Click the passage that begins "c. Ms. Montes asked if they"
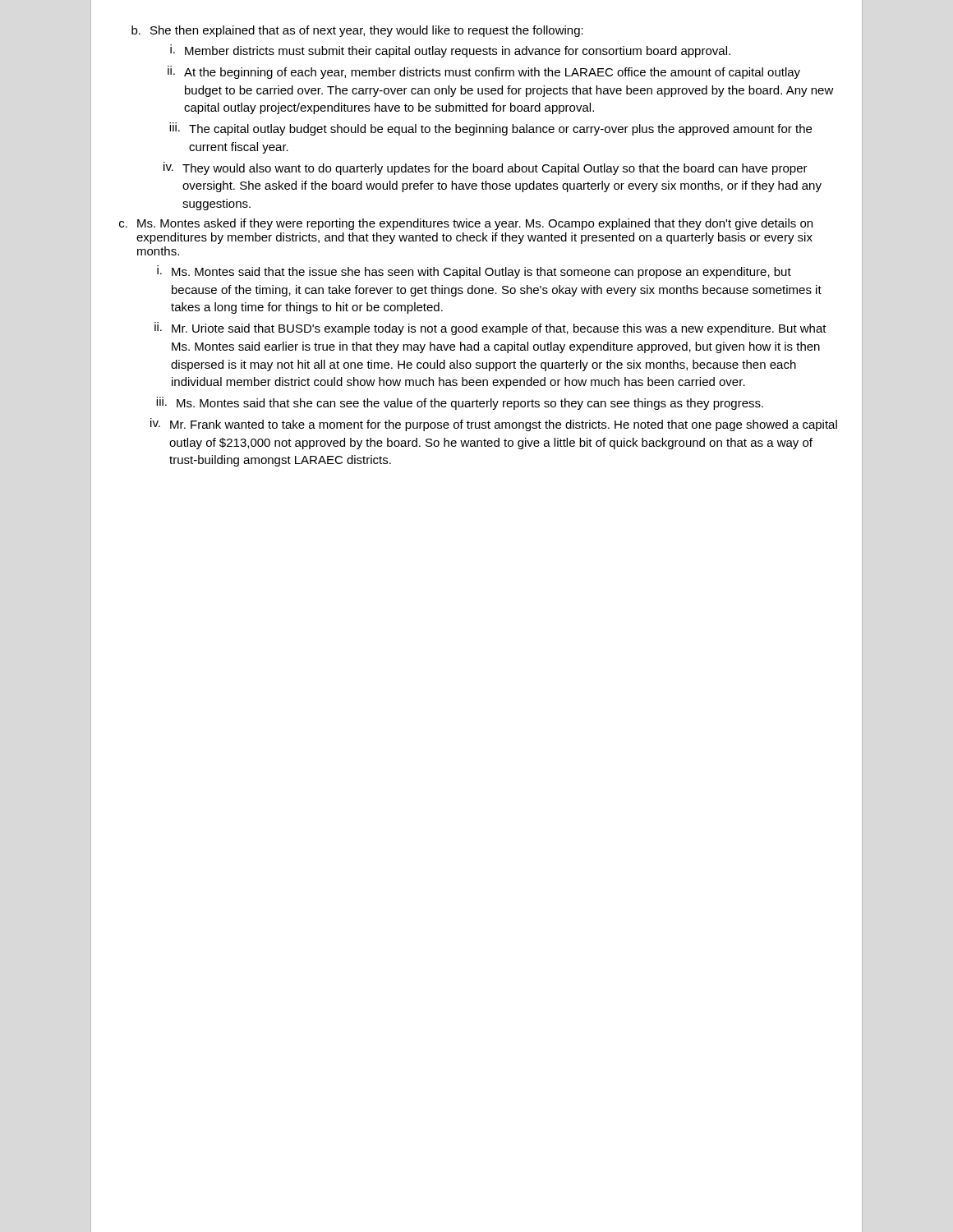This screenshot has width=953, height=1232. [472, 237]
